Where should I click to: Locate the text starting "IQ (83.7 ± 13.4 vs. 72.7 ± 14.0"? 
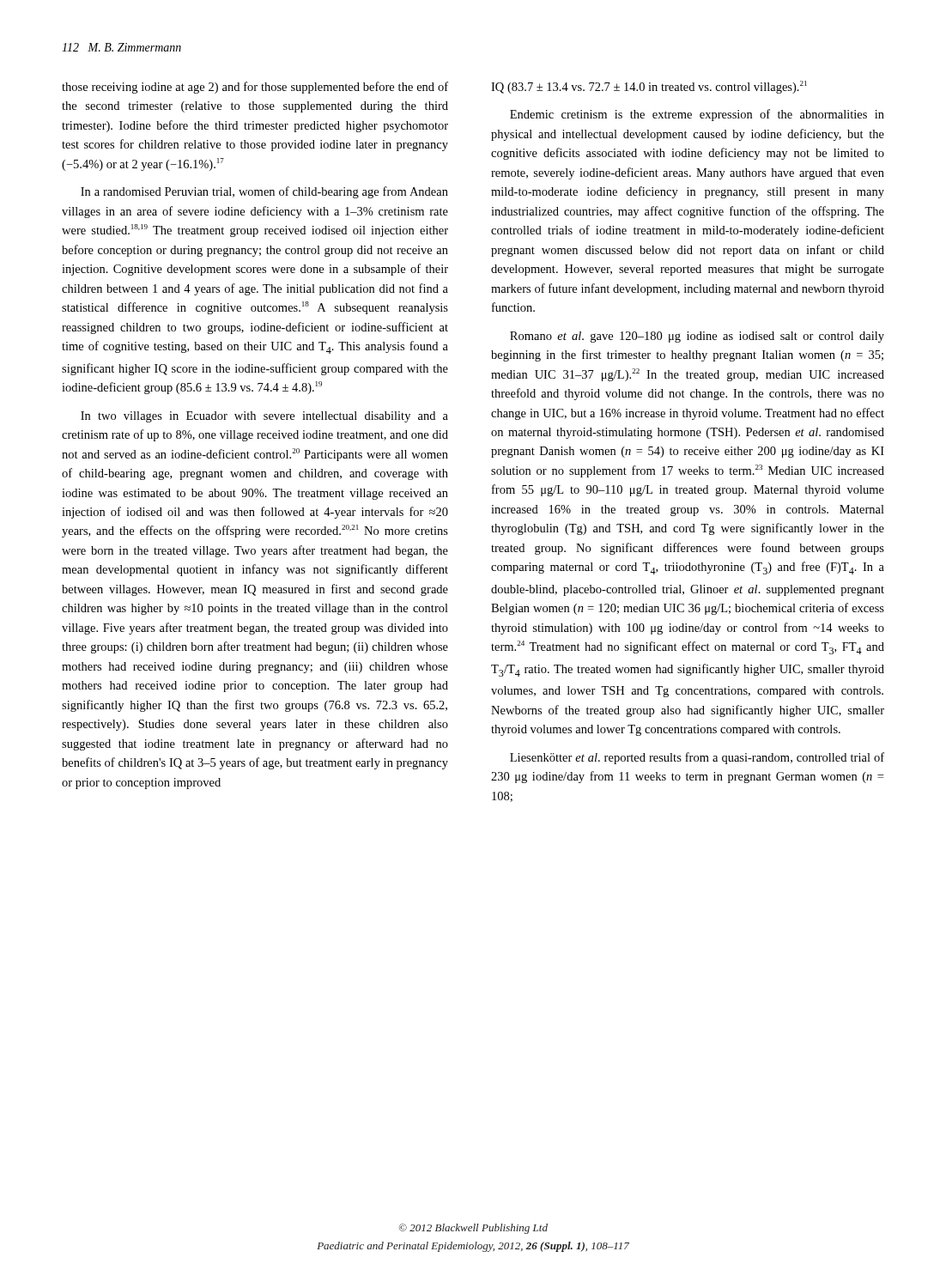(x=688, y=441)
